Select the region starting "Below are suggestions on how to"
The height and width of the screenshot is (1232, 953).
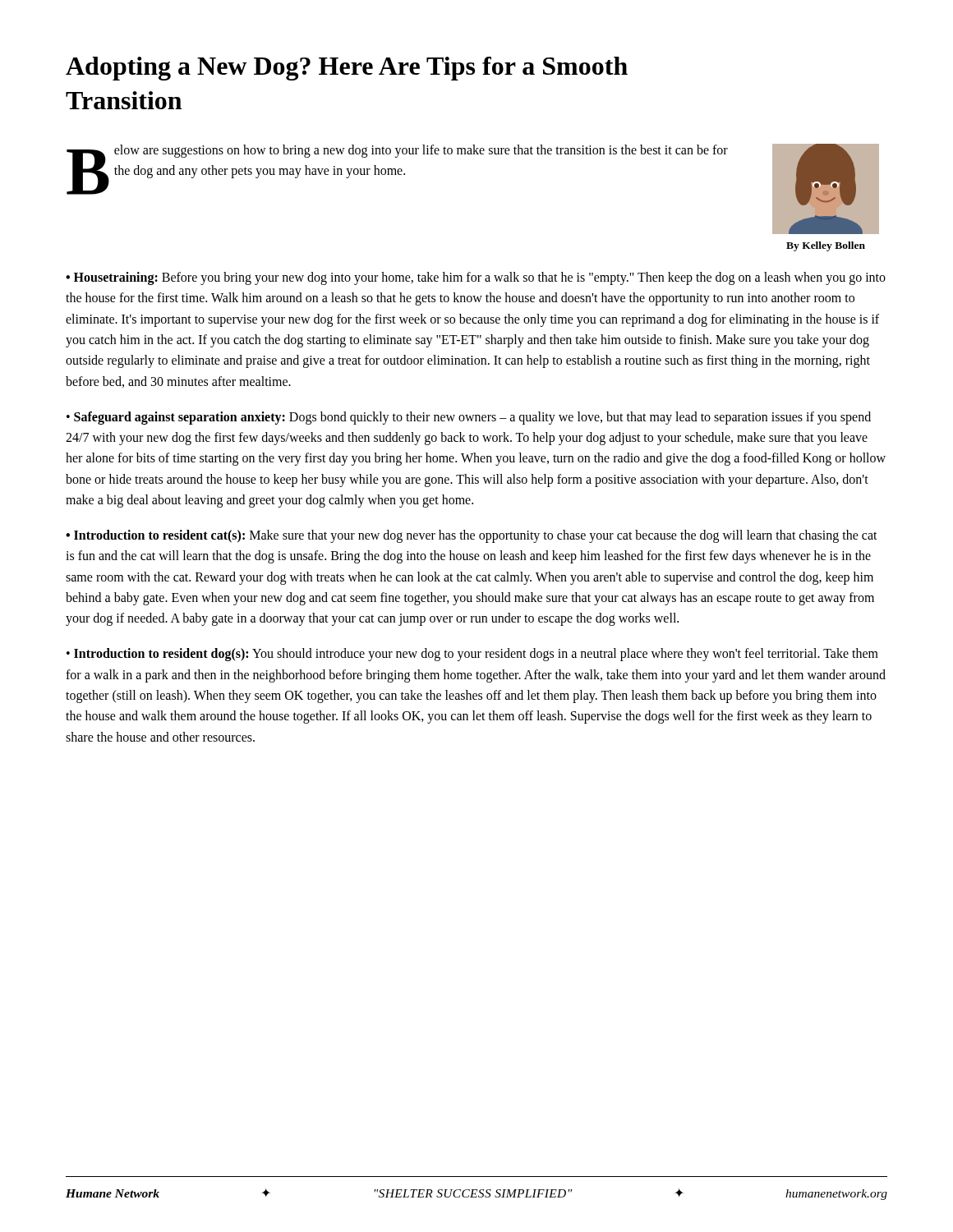point(397,171)
